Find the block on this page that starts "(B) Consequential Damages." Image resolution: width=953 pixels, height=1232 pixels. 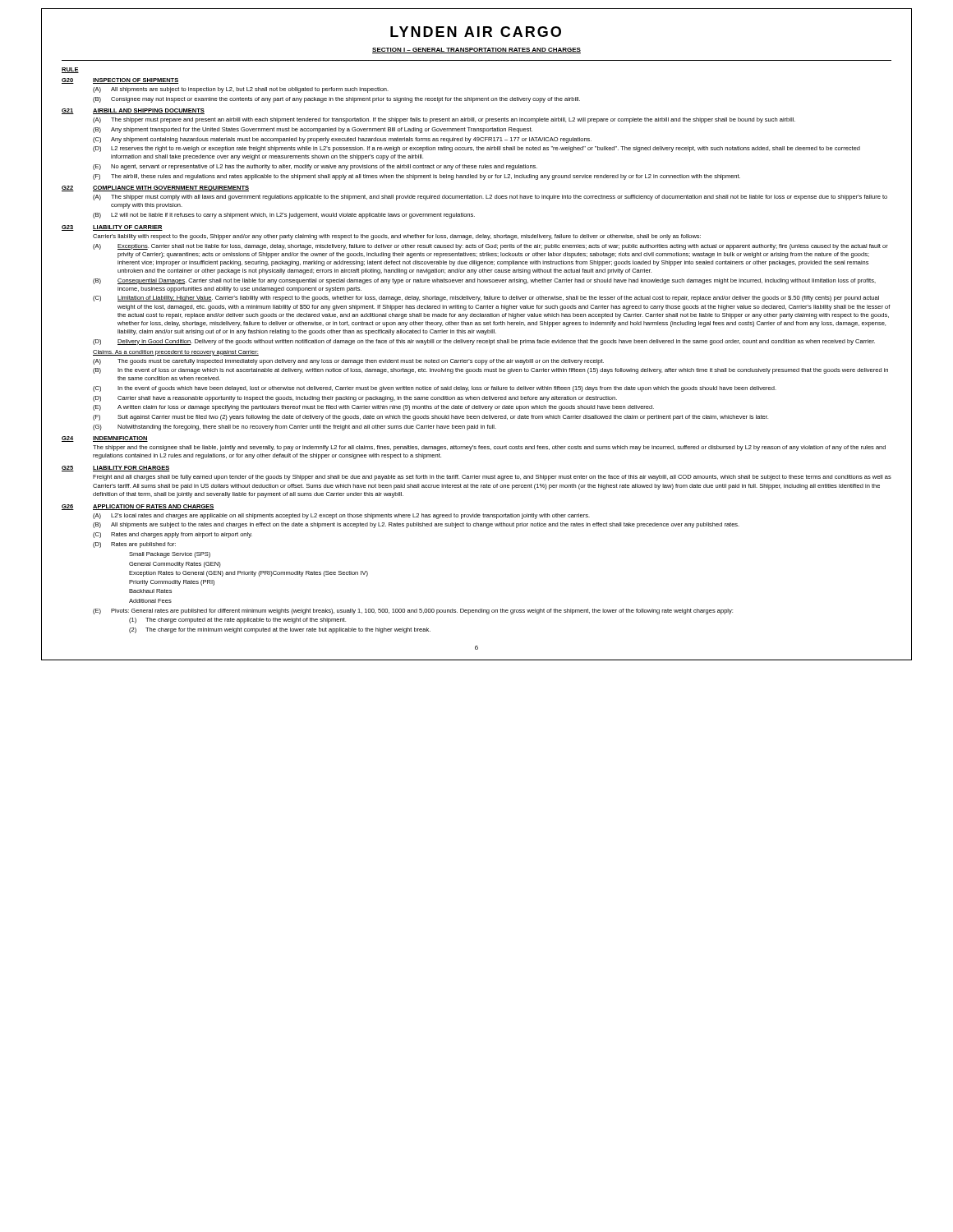[492, 285]
